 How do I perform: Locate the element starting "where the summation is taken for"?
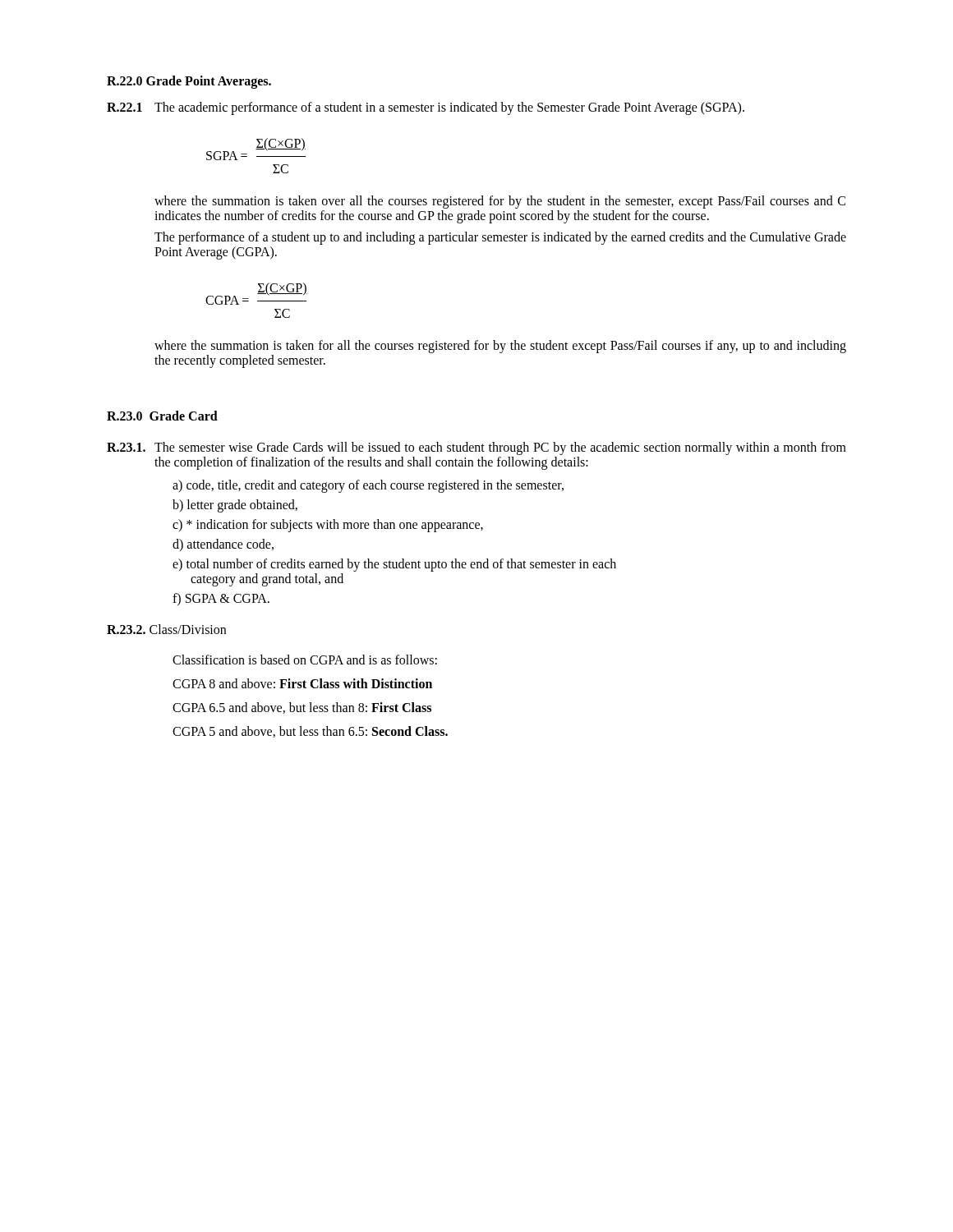point(500,353)
